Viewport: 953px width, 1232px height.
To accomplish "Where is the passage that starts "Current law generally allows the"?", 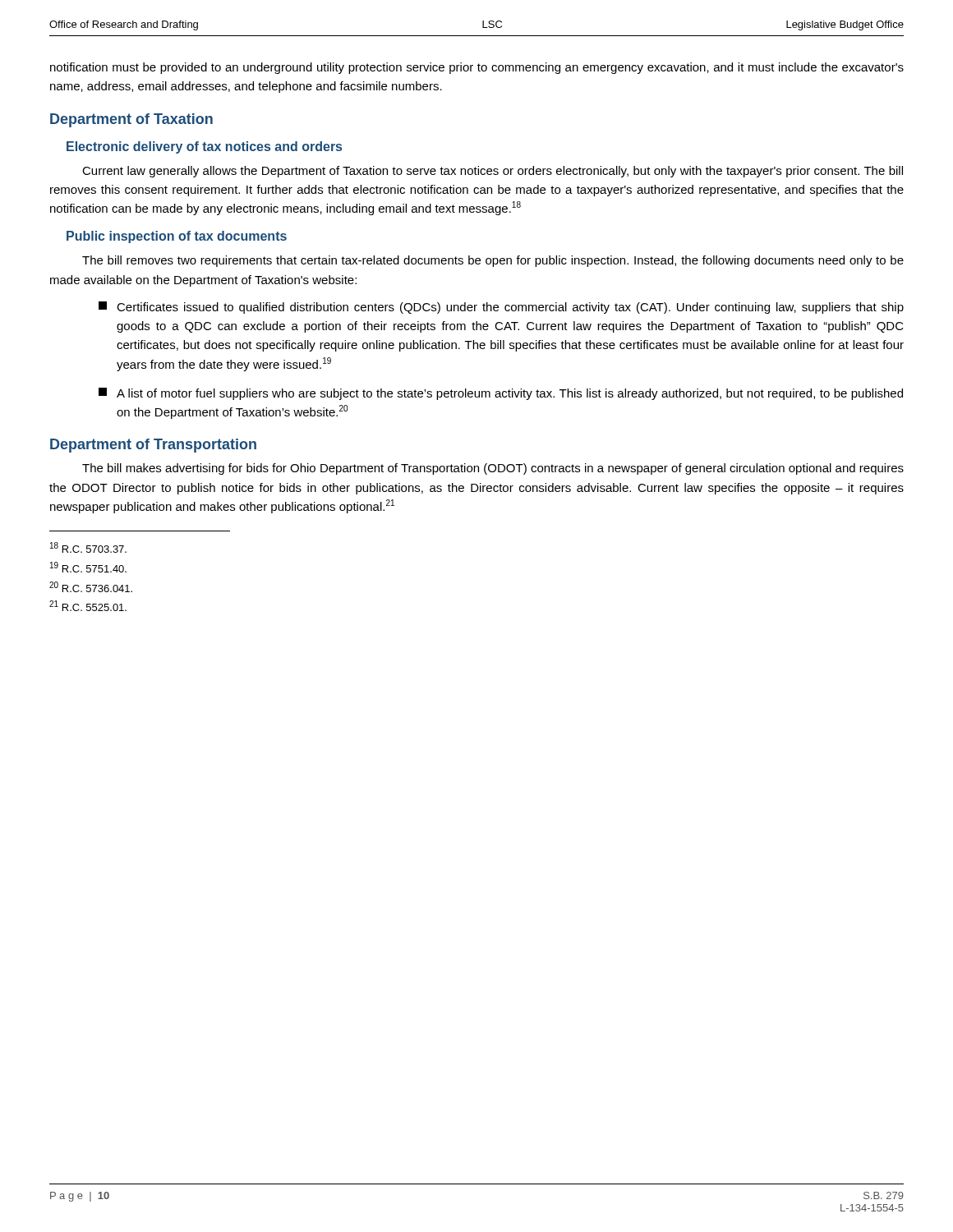I will (x=476, y=189).
